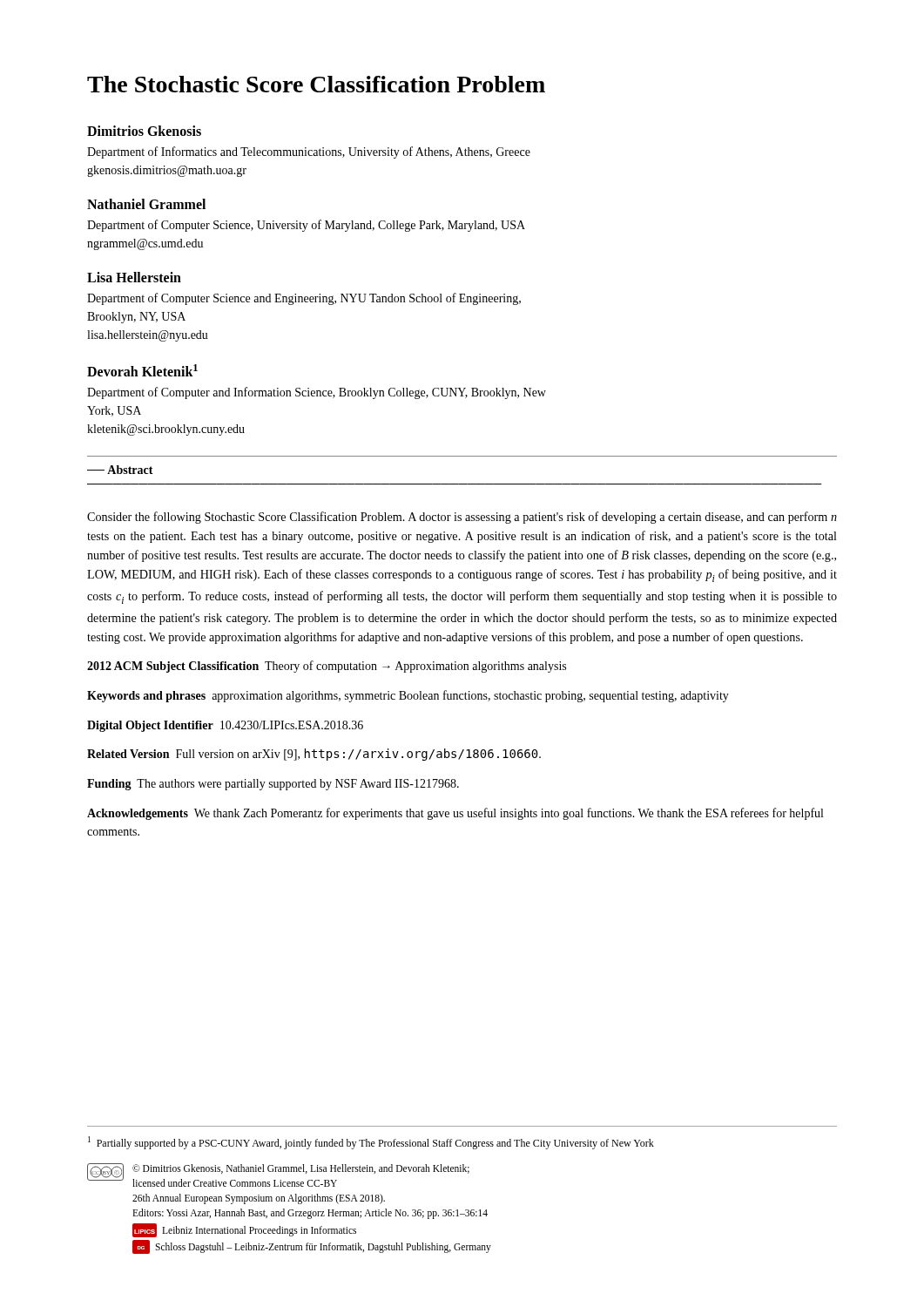Where is the passage that starts "Consider the following Stochastic"?

[x=462, y=577]
